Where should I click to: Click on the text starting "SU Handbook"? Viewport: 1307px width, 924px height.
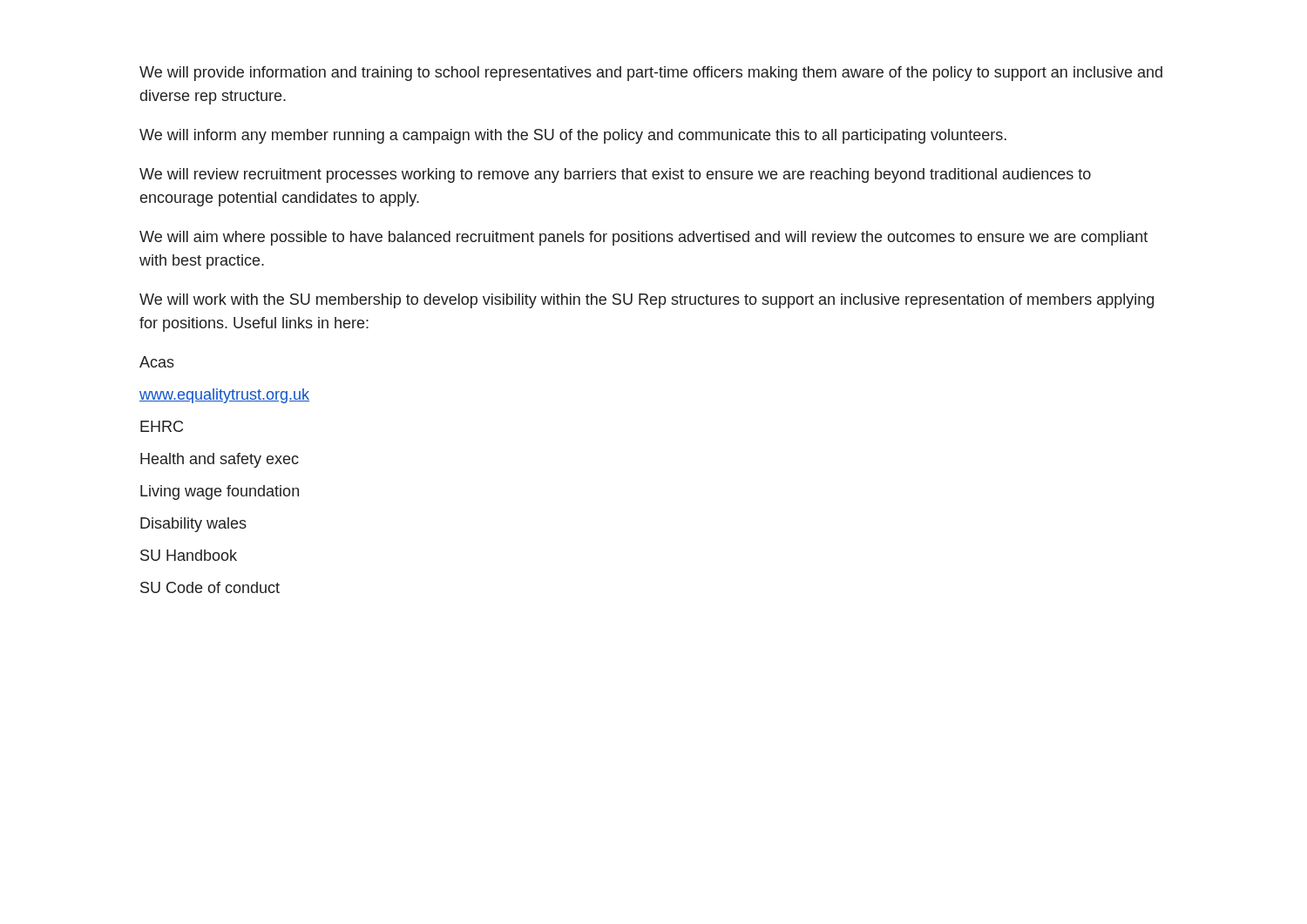(188, 556)
